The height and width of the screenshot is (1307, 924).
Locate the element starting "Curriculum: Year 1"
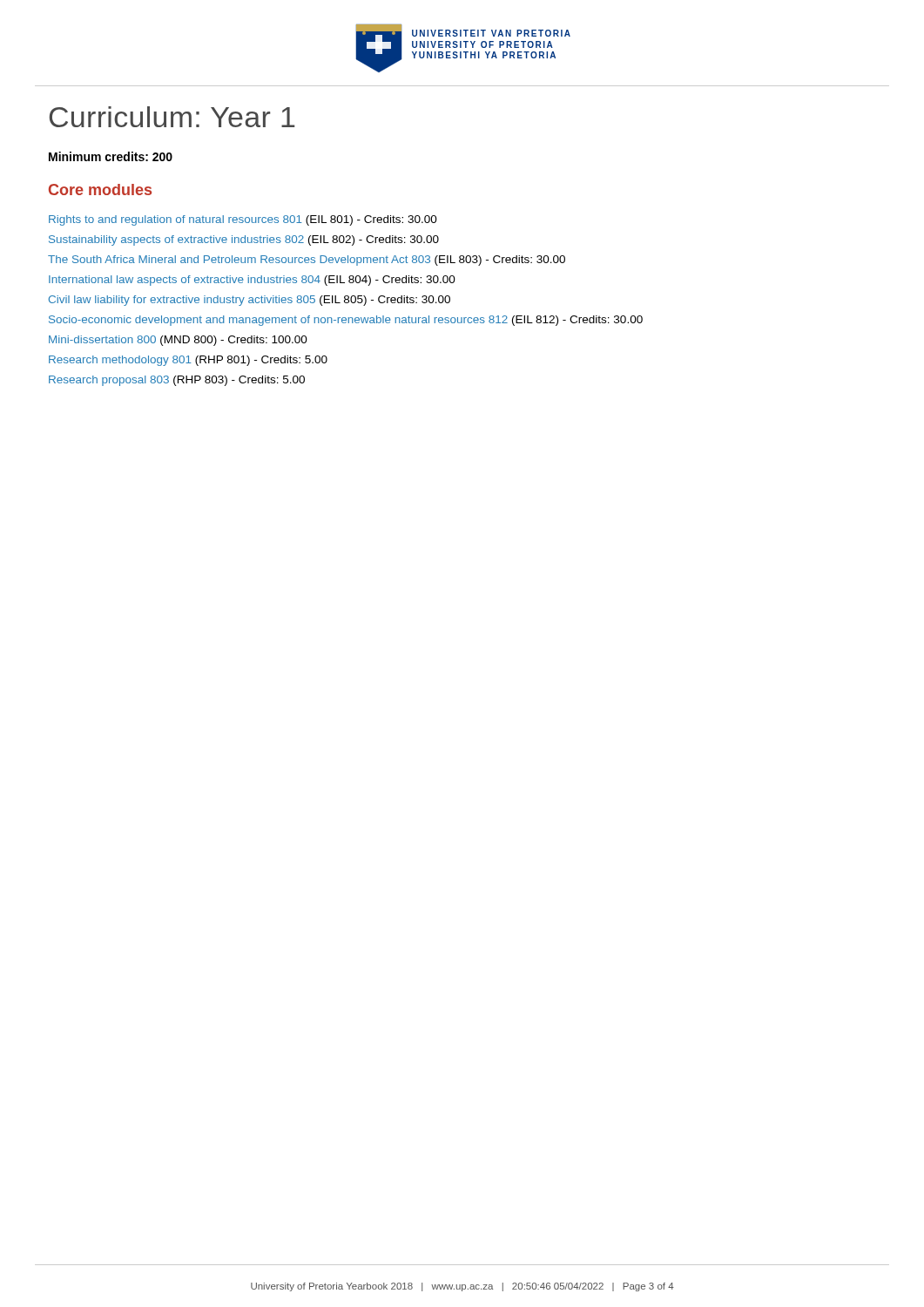[x=172, y=117]
